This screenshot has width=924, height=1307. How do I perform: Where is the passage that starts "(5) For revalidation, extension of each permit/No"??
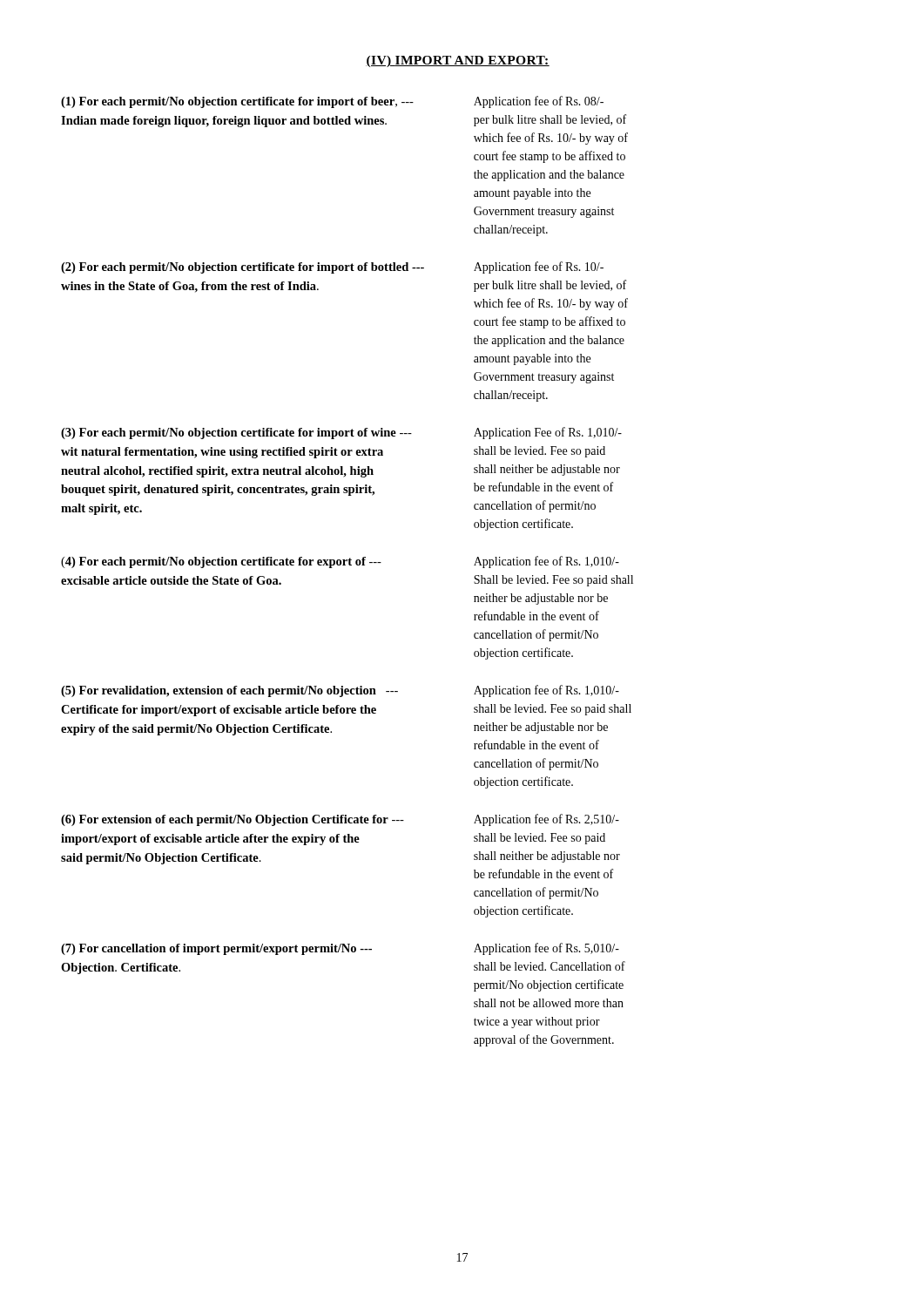coord(340,691)
